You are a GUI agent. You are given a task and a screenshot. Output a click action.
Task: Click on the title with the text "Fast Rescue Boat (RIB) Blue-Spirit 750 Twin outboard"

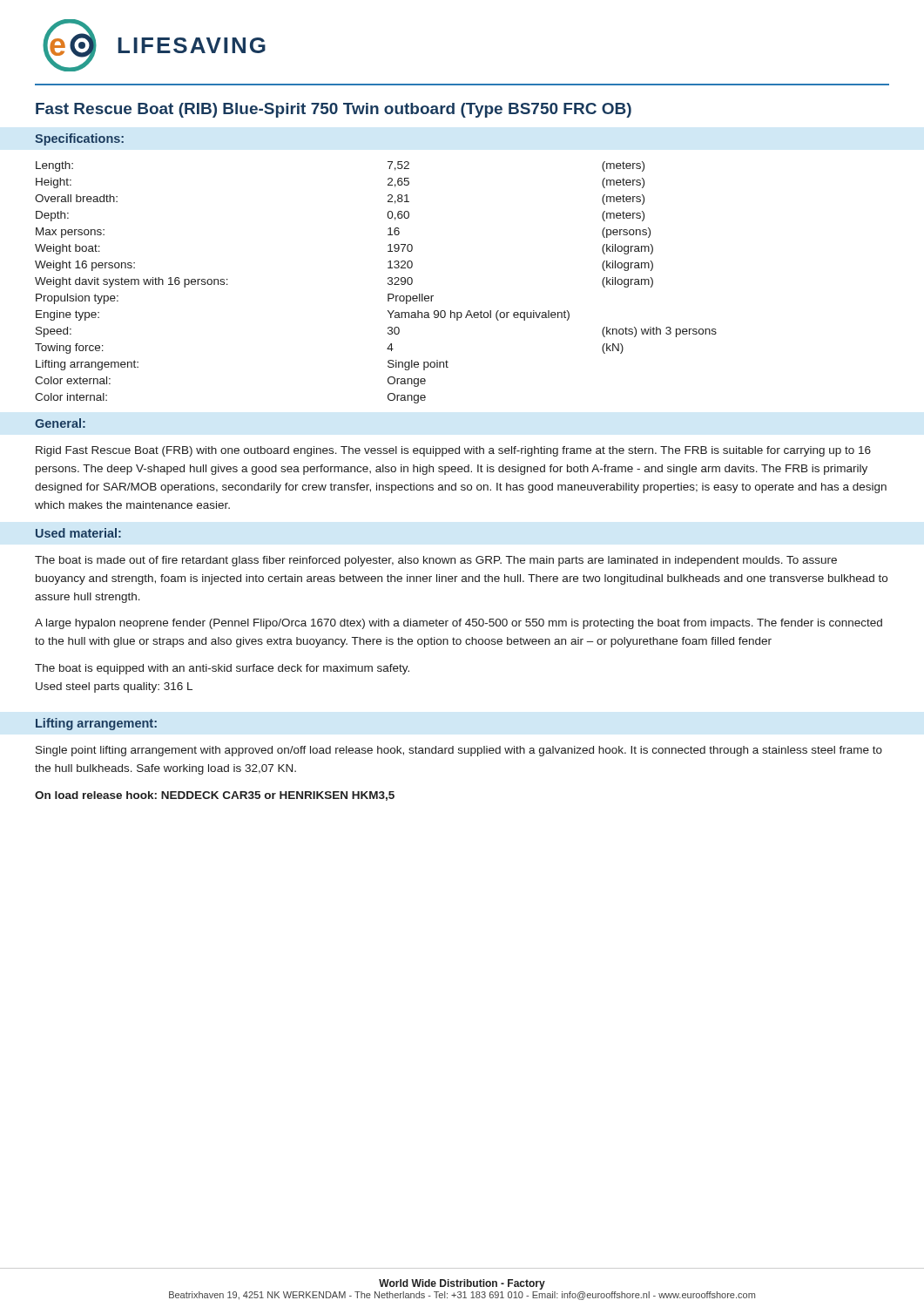tap(333, 108)
